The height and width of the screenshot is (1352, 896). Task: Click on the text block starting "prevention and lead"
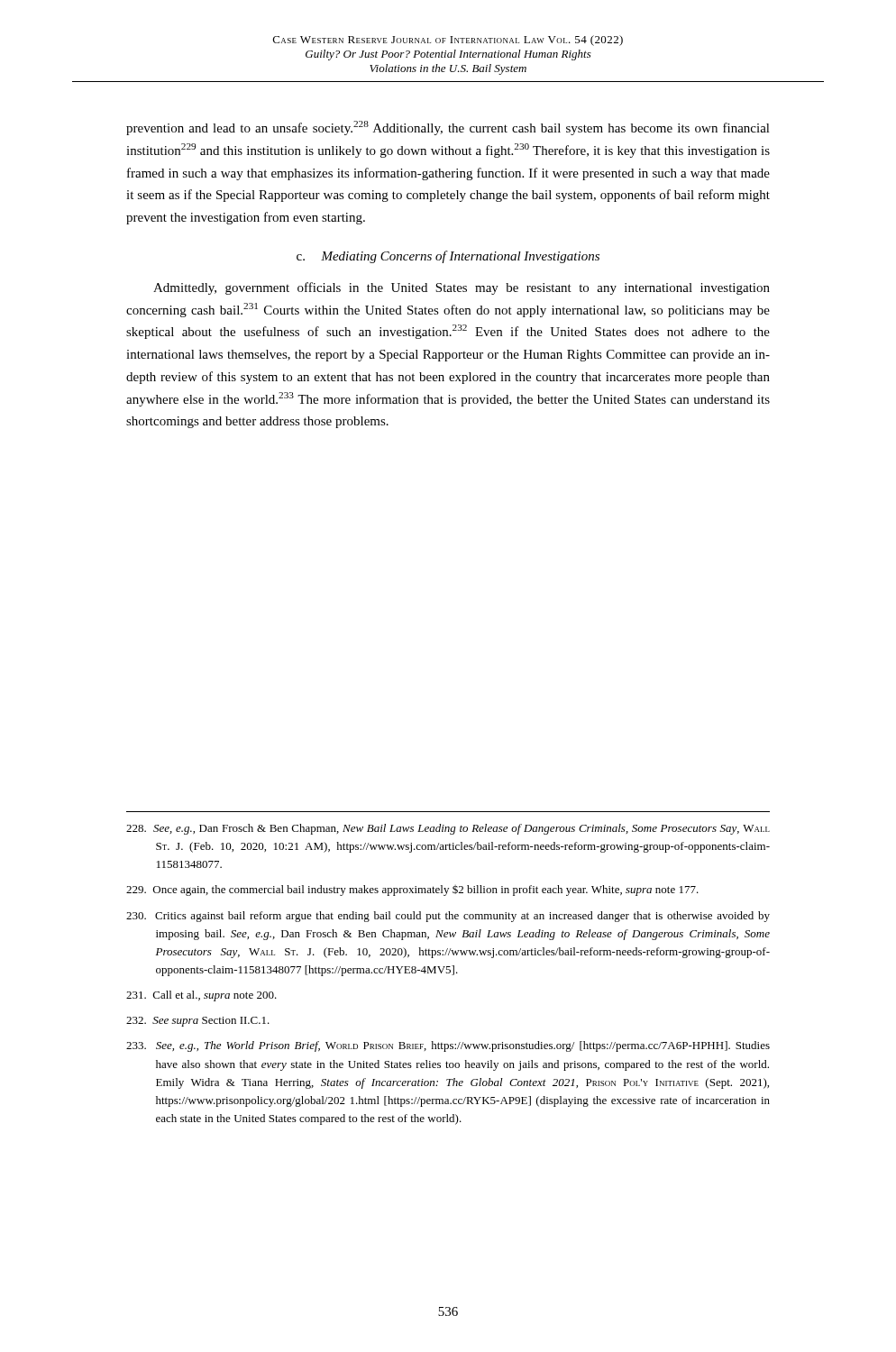click(448, 171)
